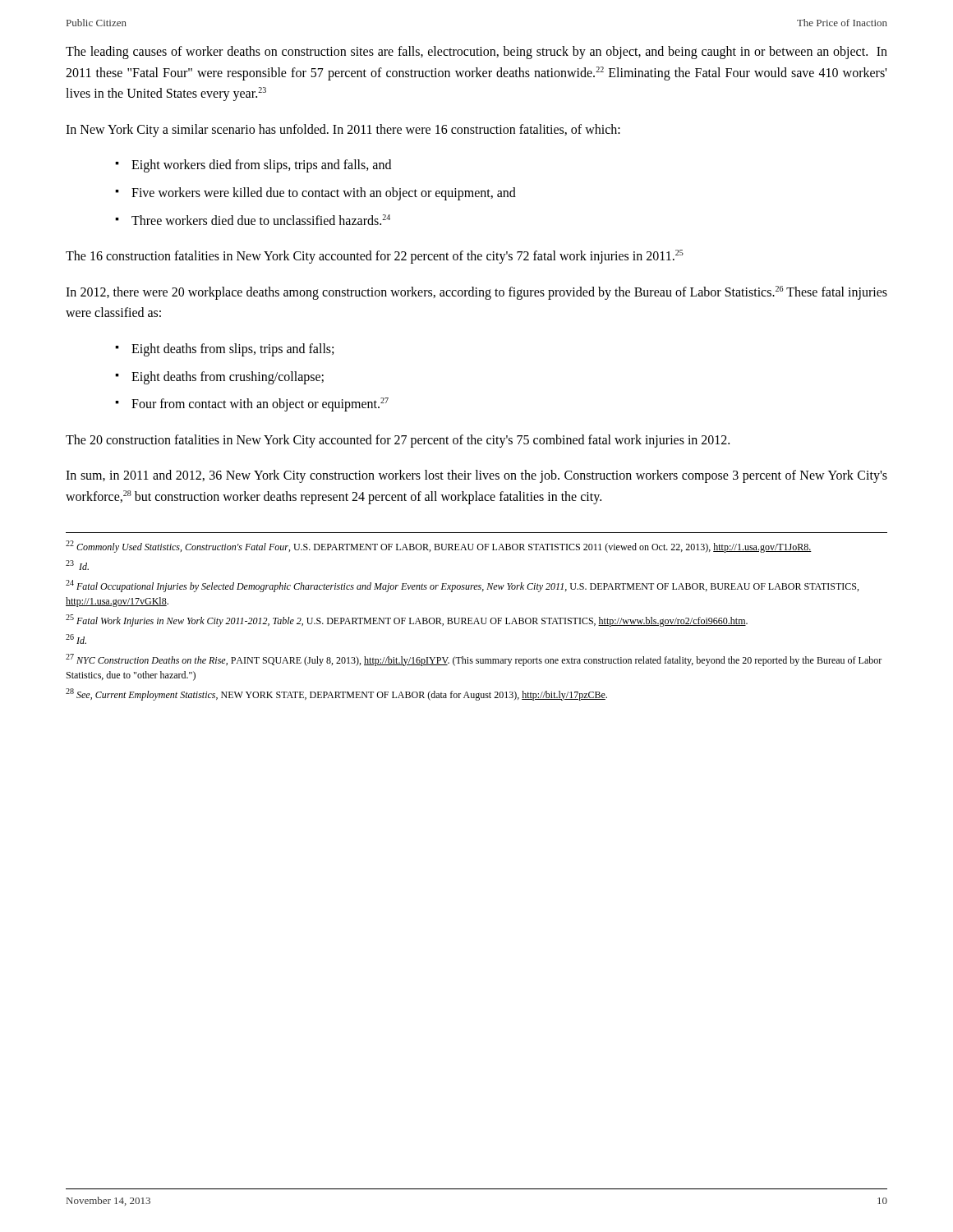Point to the block beginning "Four from contact with an"
This screenshot has height=1232, width=953.
tap(260, 403)
